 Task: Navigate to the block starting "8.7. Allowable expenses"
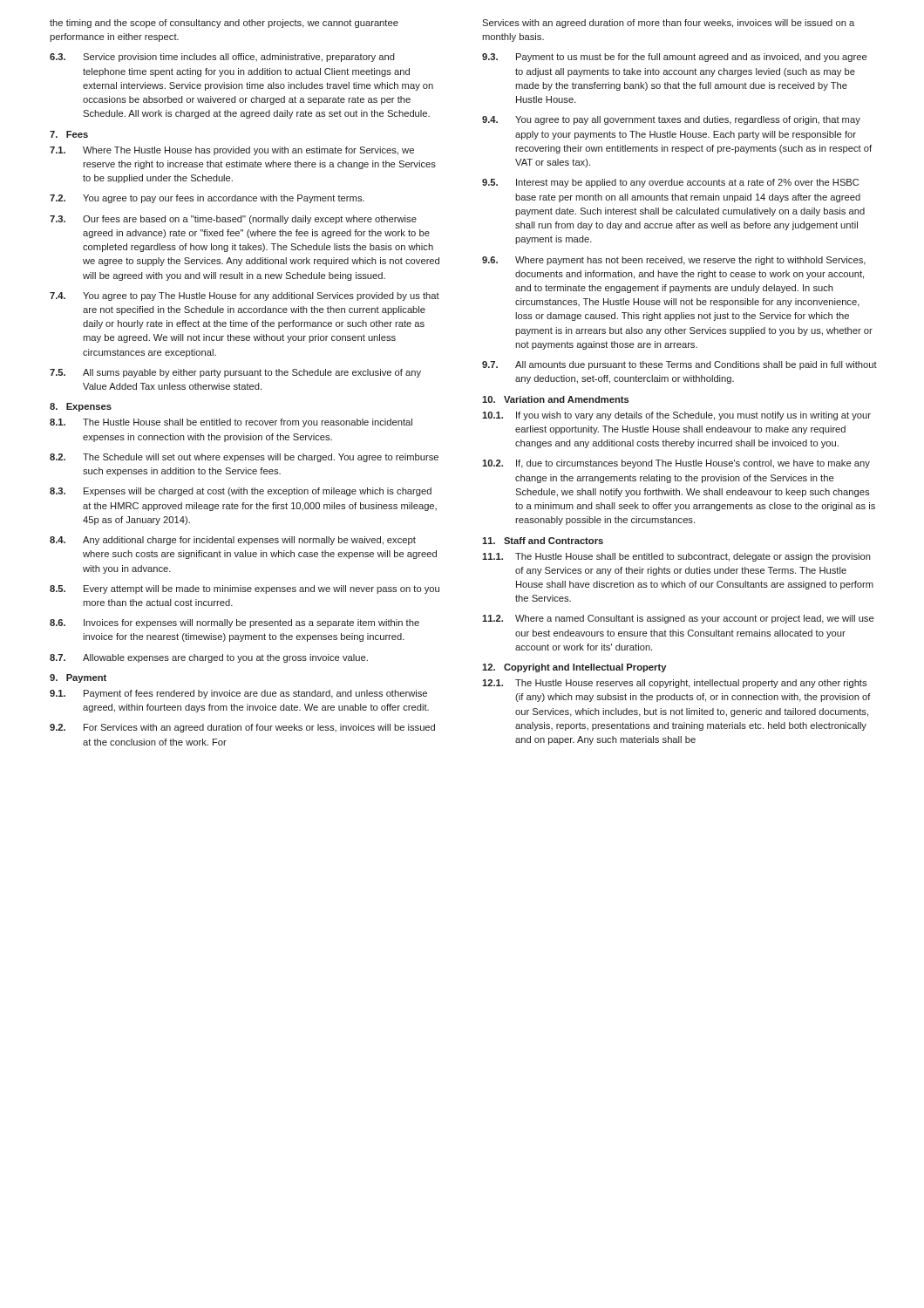(x=209, y=657)
